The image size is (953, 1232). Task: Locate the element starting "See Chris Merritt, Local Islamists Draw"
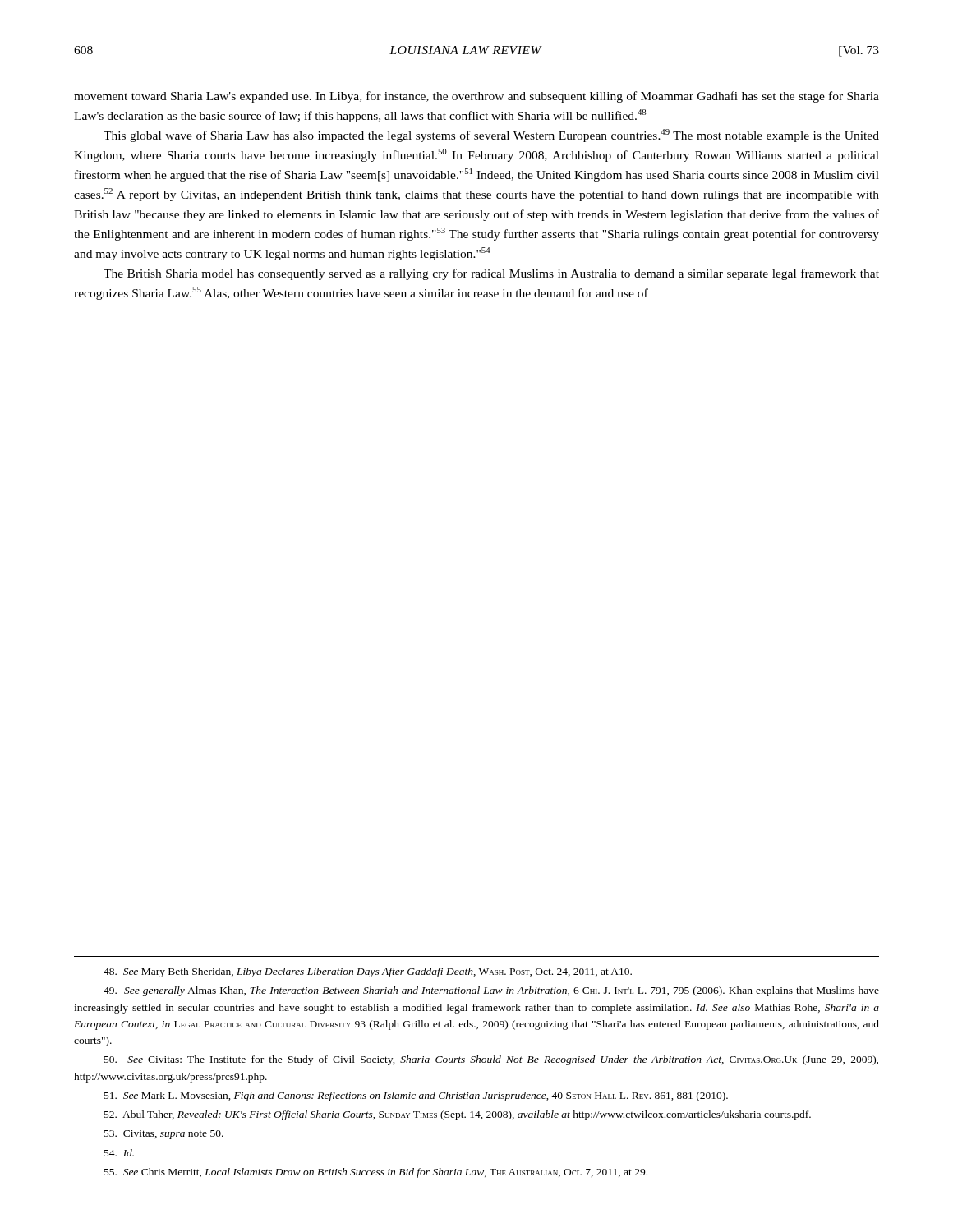(x=476, y=1172)
